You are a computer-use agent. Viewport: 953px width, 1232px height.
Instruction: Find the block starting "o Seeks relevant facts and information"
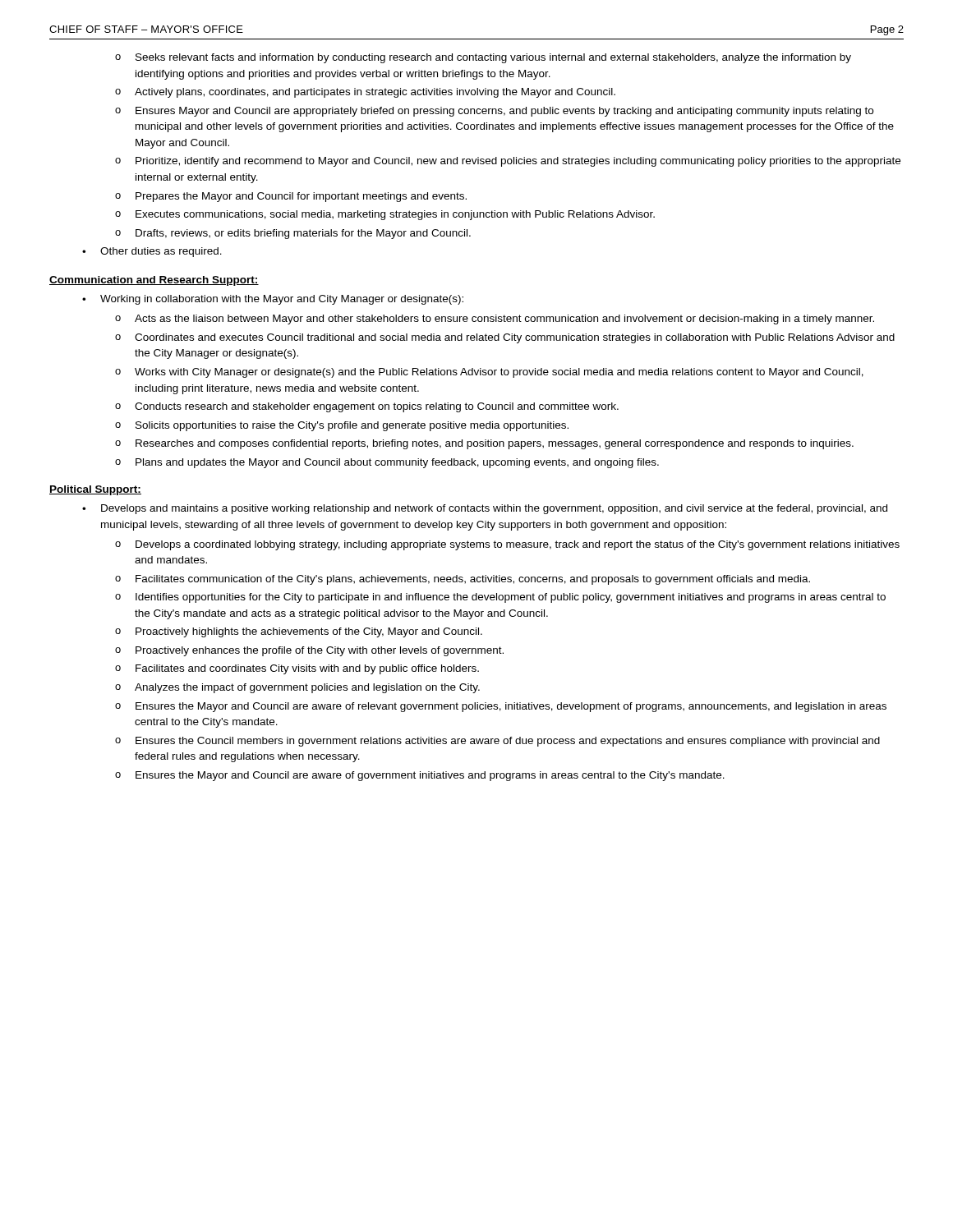tap(509, 65)
